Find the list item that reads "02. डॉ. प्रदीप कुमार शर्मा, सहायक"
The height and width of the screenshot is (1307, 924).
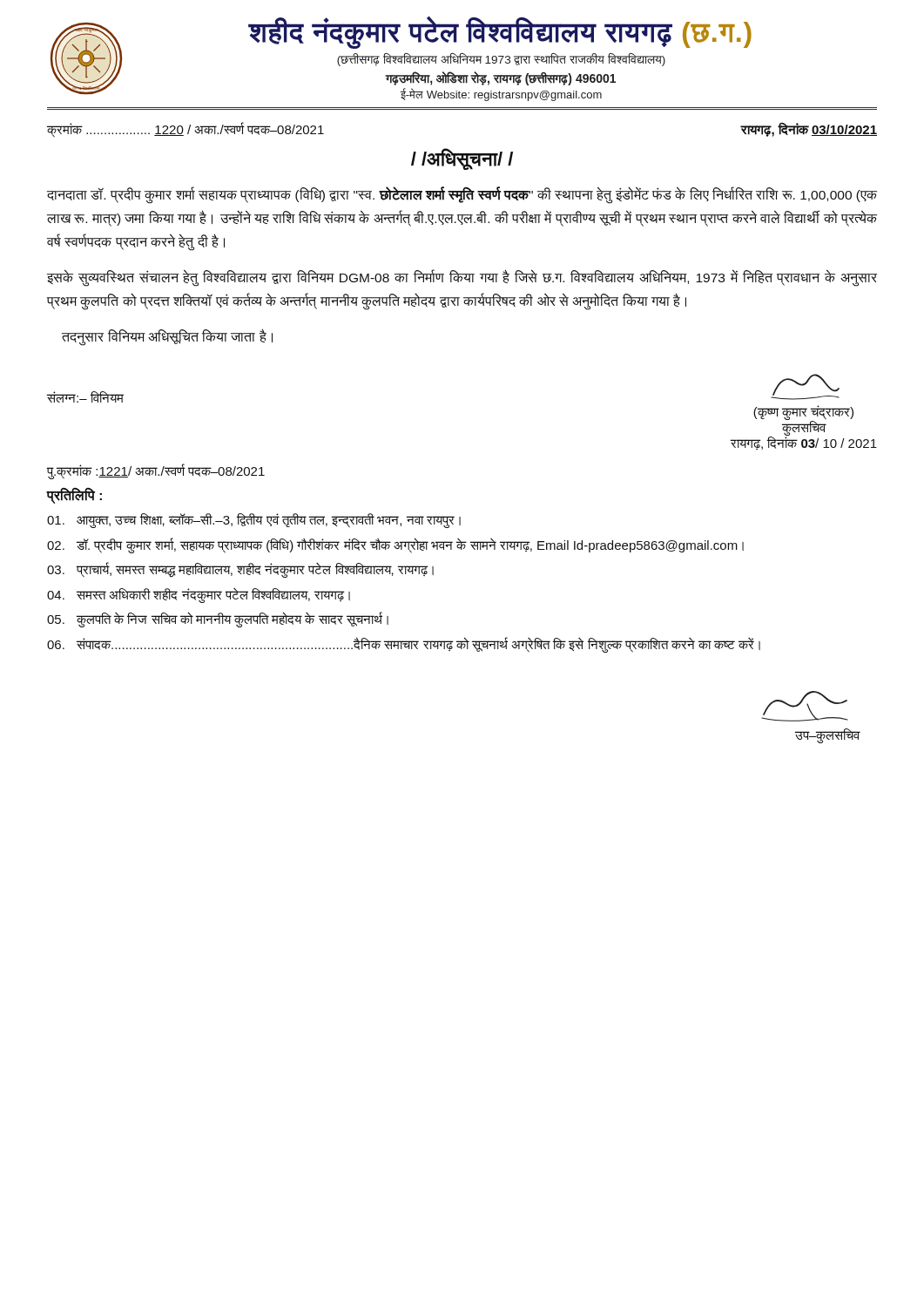pyautogui.click(x=462, y=545)
